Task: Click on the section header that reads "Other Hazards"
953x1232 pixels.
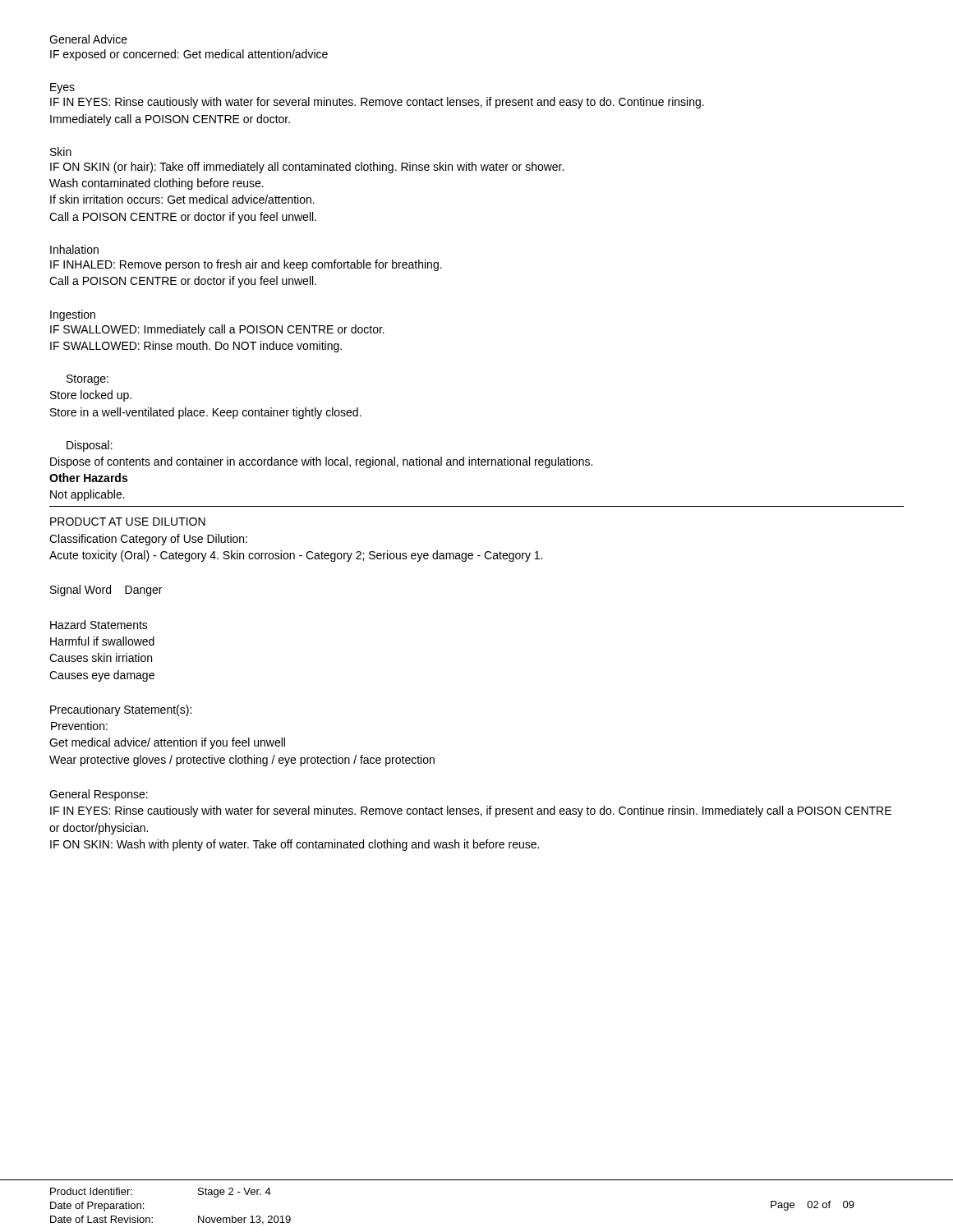Action: click(x=89, y=478)
